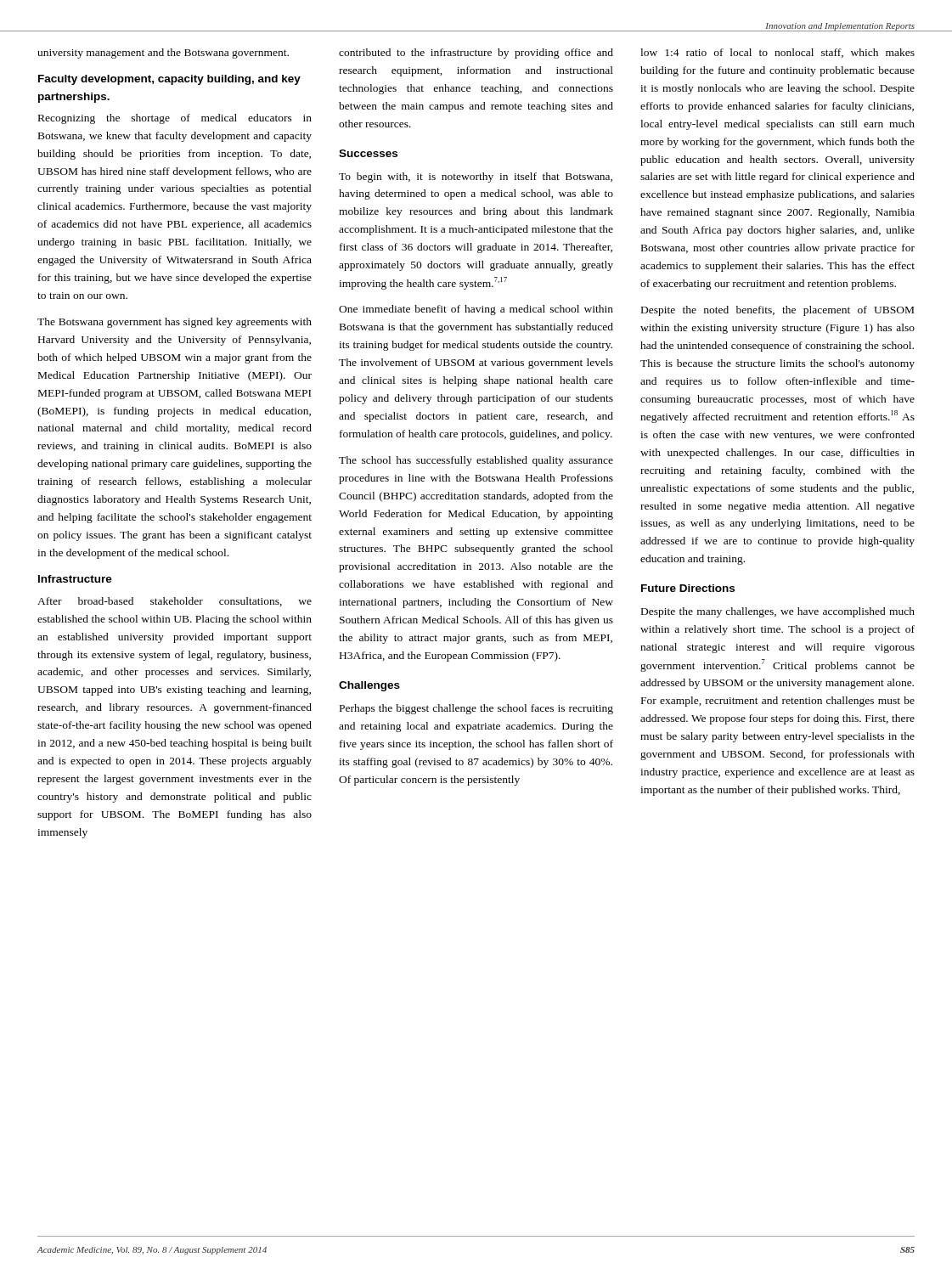Where is the passage that starts "Perhaps the biggest challenge the school faces is"?
952x1274 pixels.
tap(476, 744)
